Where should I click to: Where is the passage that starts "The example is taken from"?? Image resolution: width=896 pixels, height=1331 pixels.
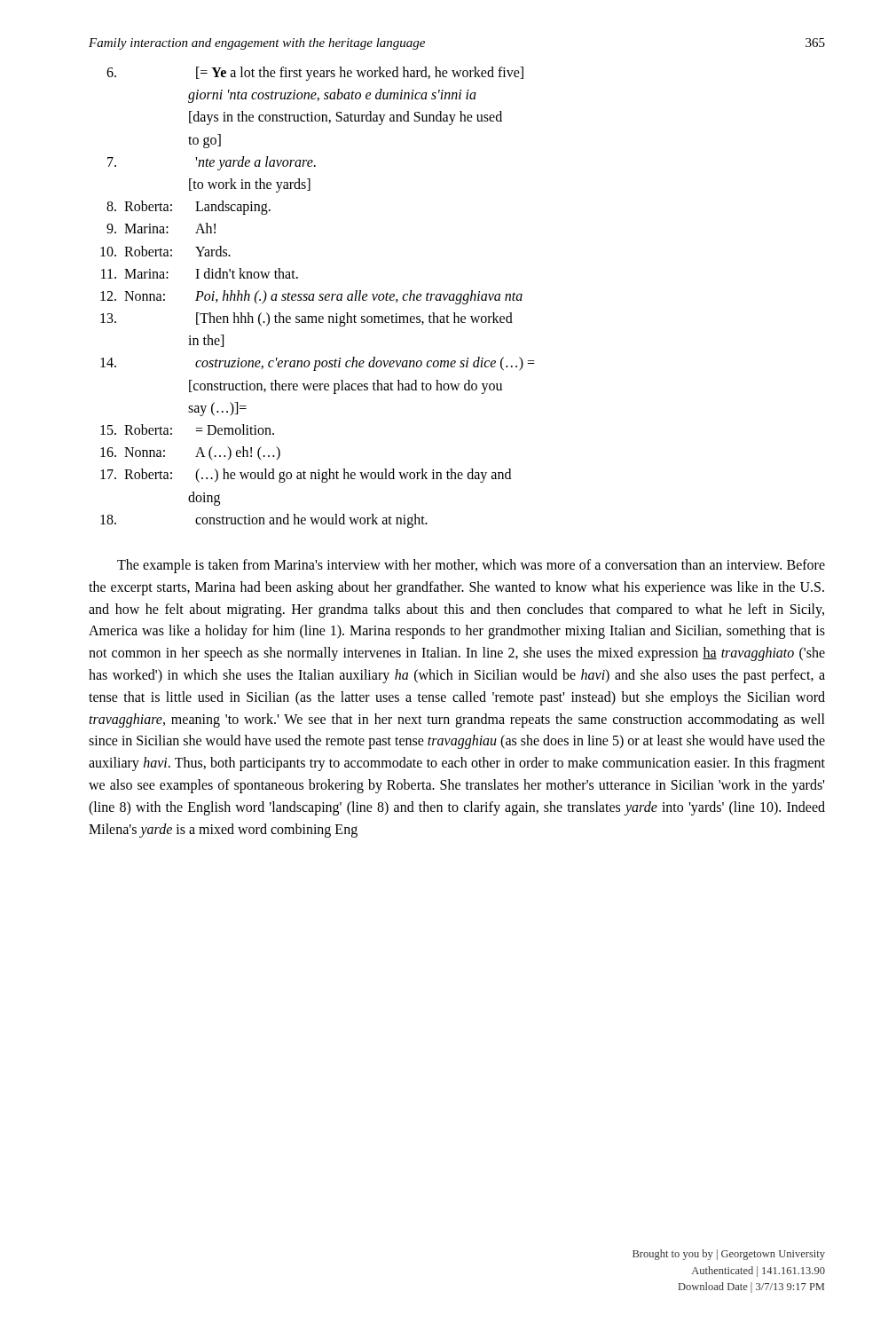pos(457,698)
